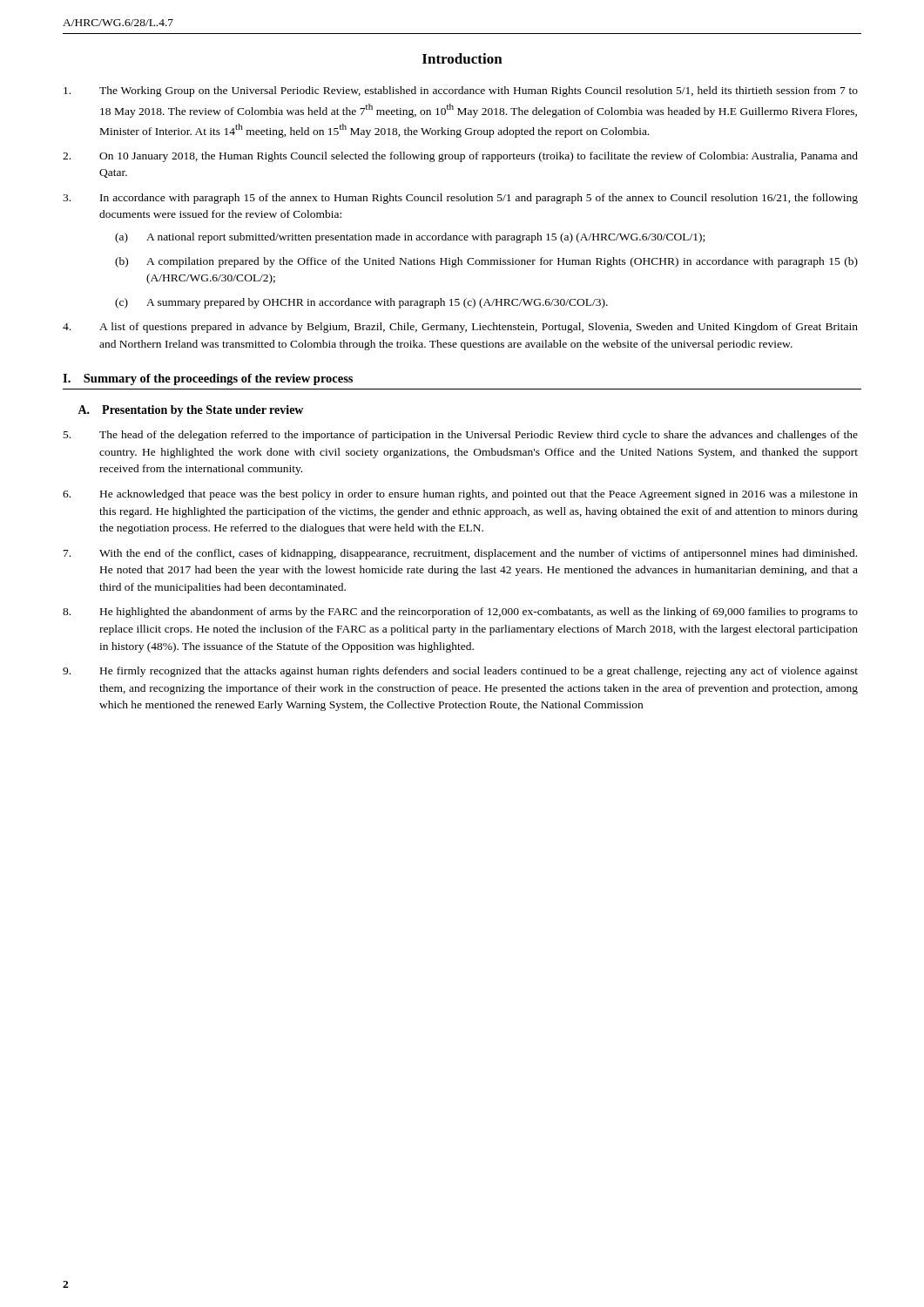Viewport: 924px width, 1307px height.
Task: Select the block starting "The Working Group on the Universal Periodic Review,"
Action: point(462,111)
